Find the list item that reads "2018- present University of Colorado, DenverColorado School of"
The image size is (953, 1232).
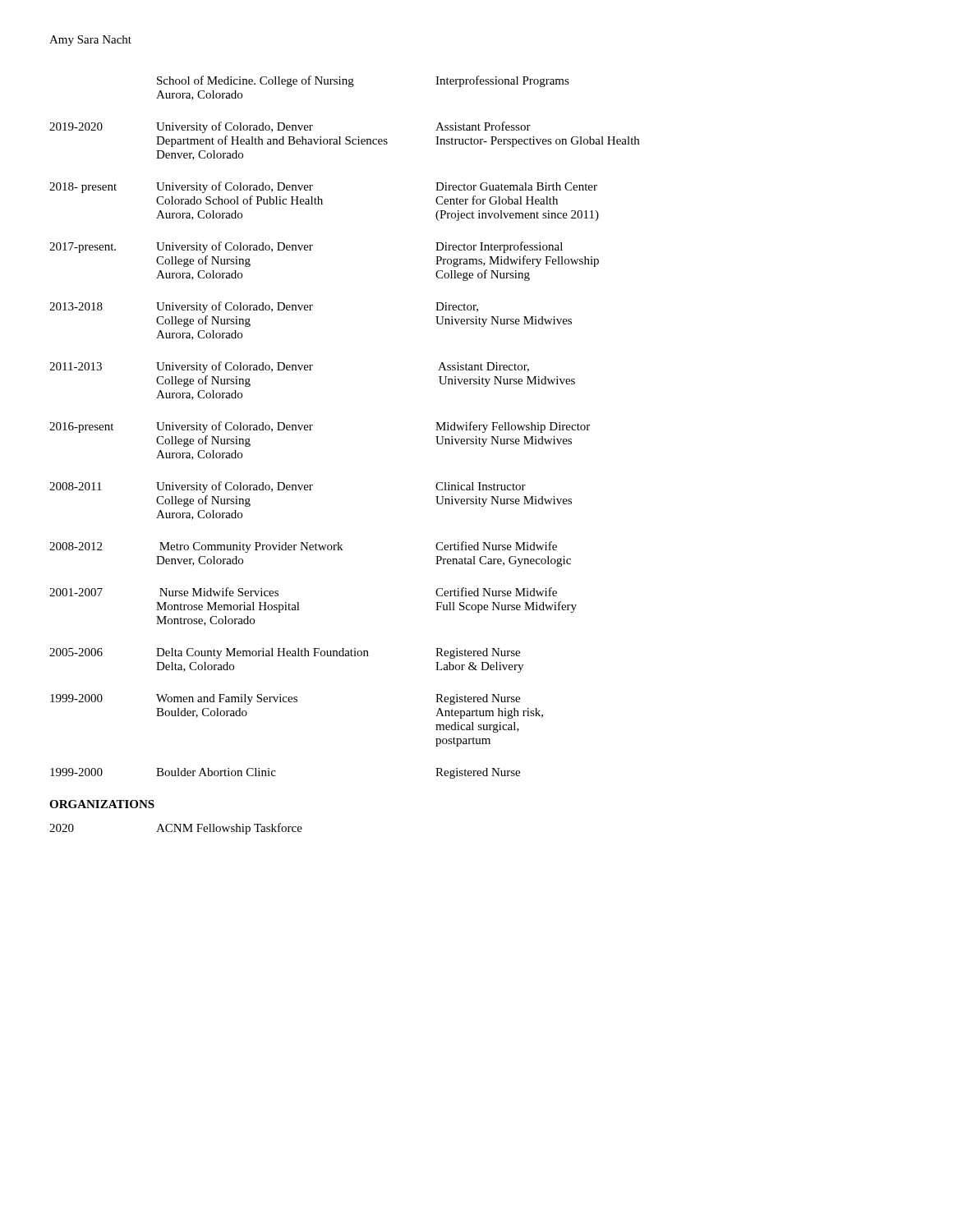coord(476,201)
